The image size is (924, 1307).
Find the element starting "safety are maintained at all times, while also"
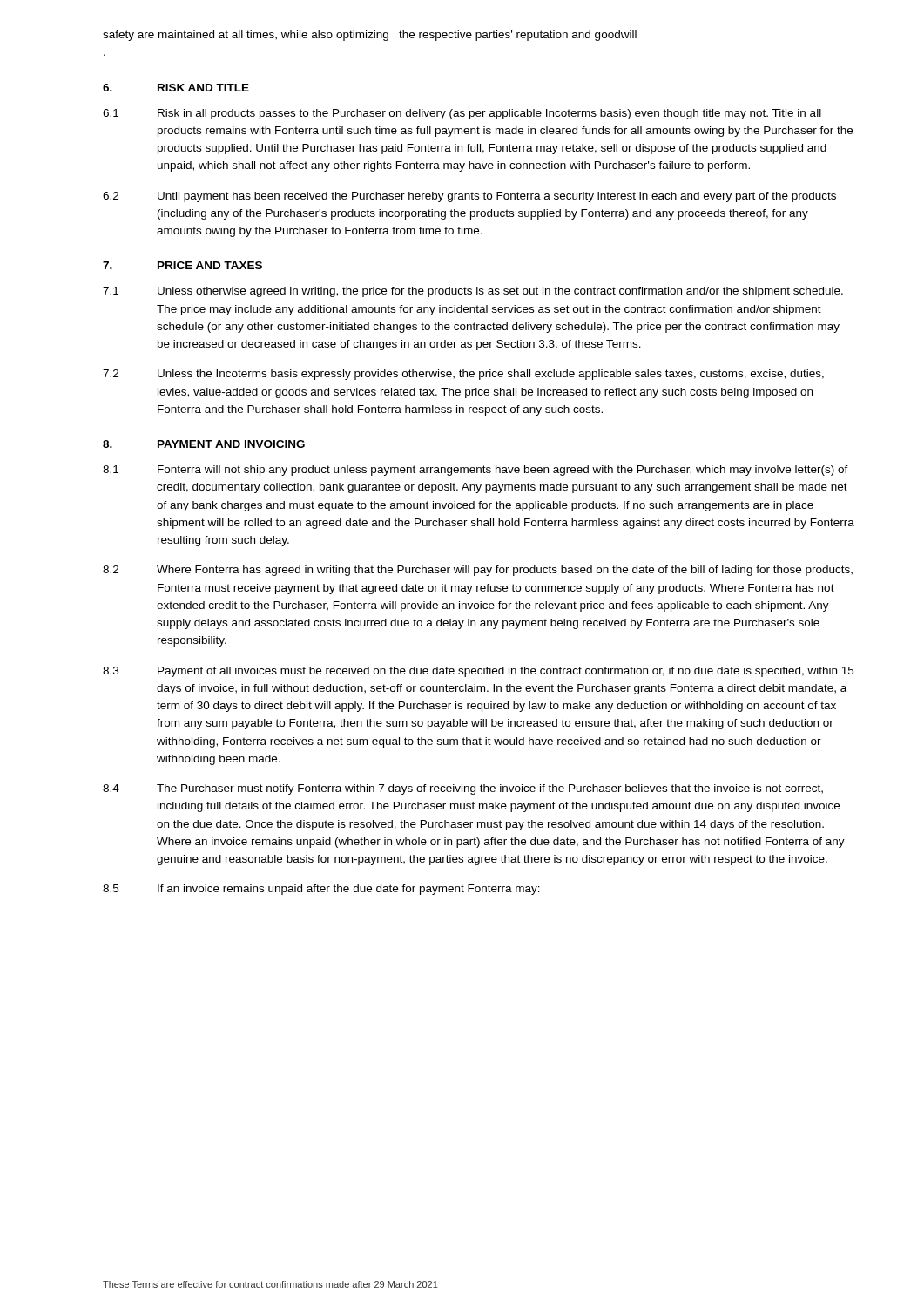(x=370, y=43)
